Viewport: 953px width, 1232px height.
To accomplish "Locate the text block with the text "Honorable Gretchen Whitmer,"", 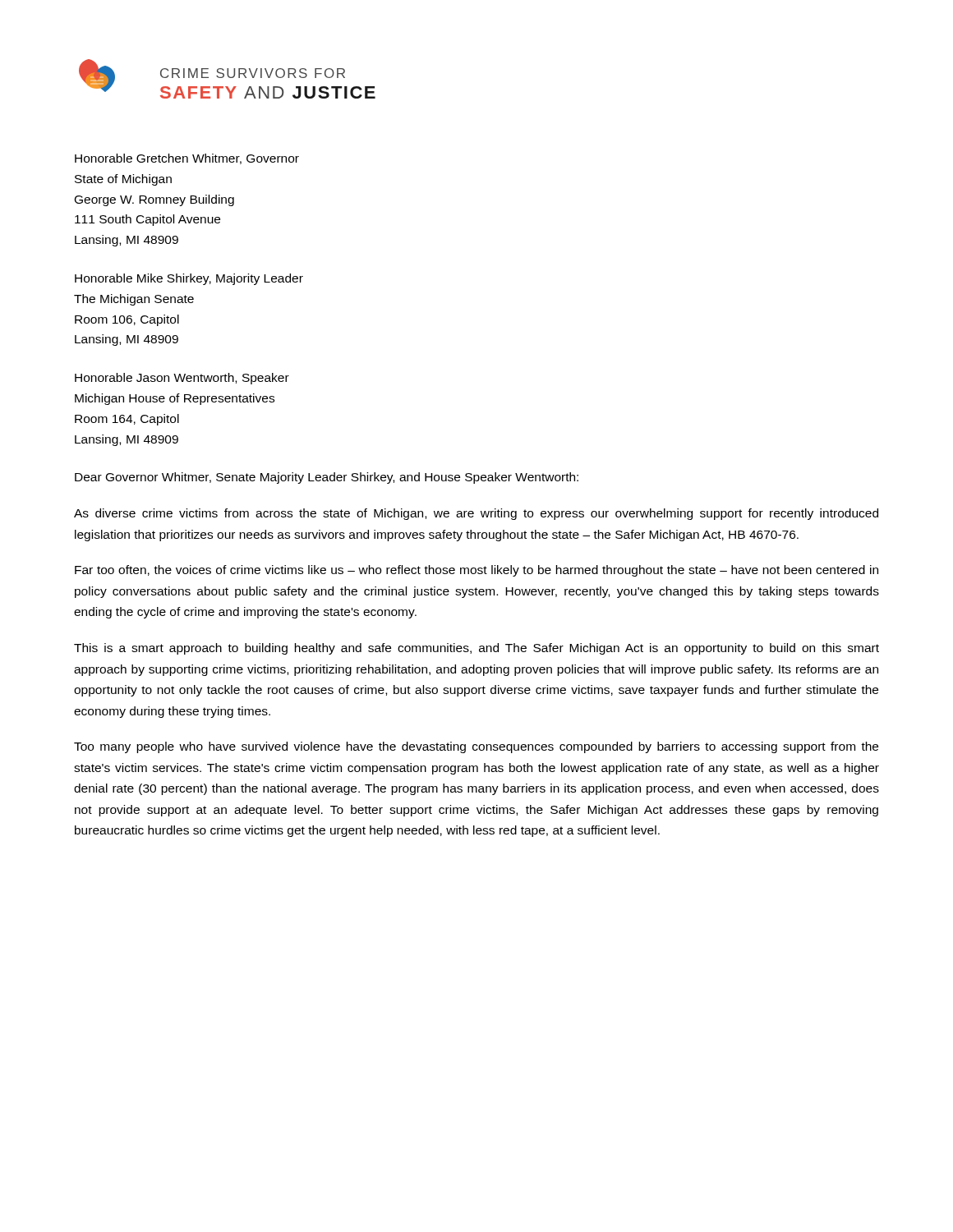I will pyautogui.click(x=187, y=199).
